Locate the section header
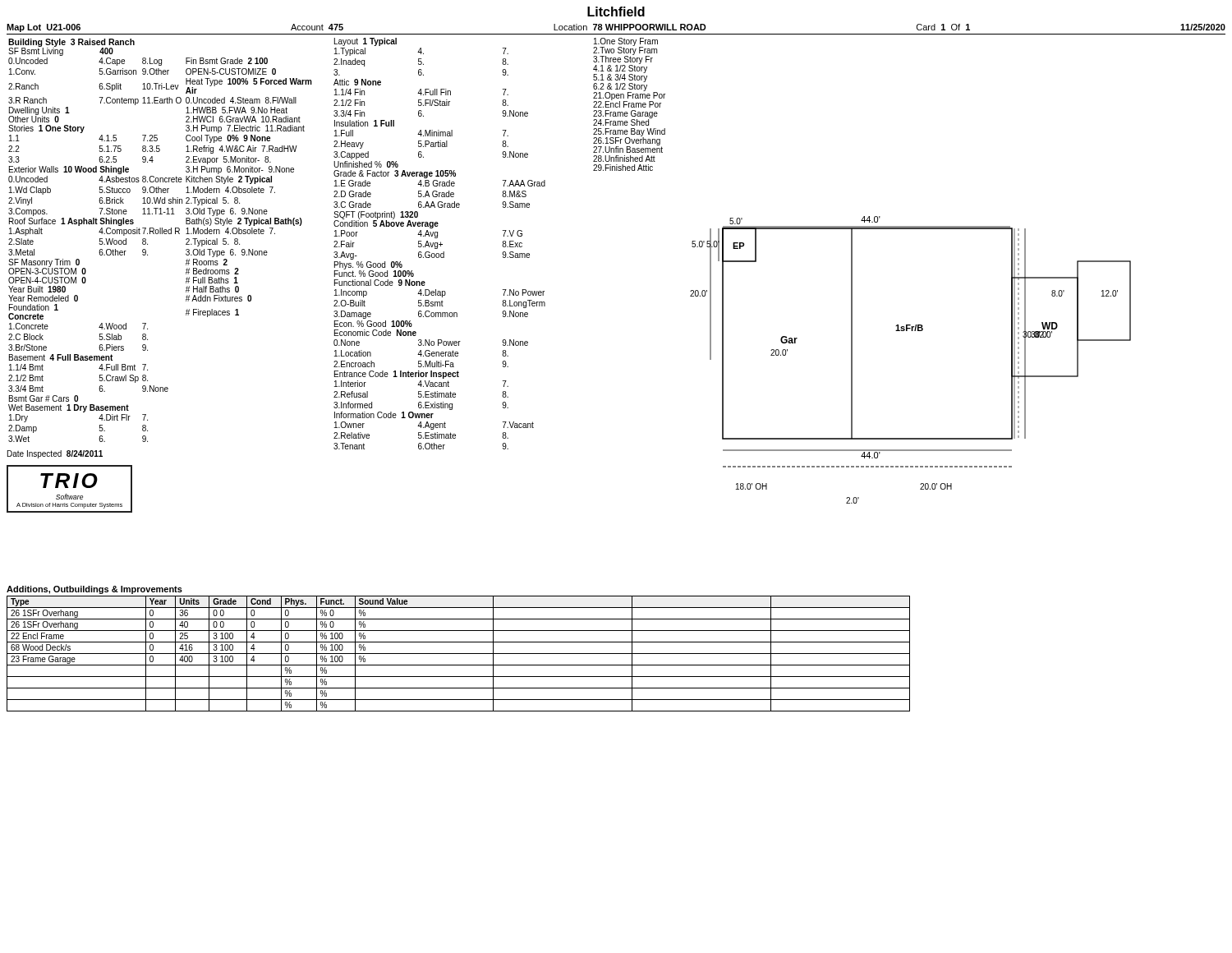This screenshot has height=953, width=1232. tap(94, 589)
